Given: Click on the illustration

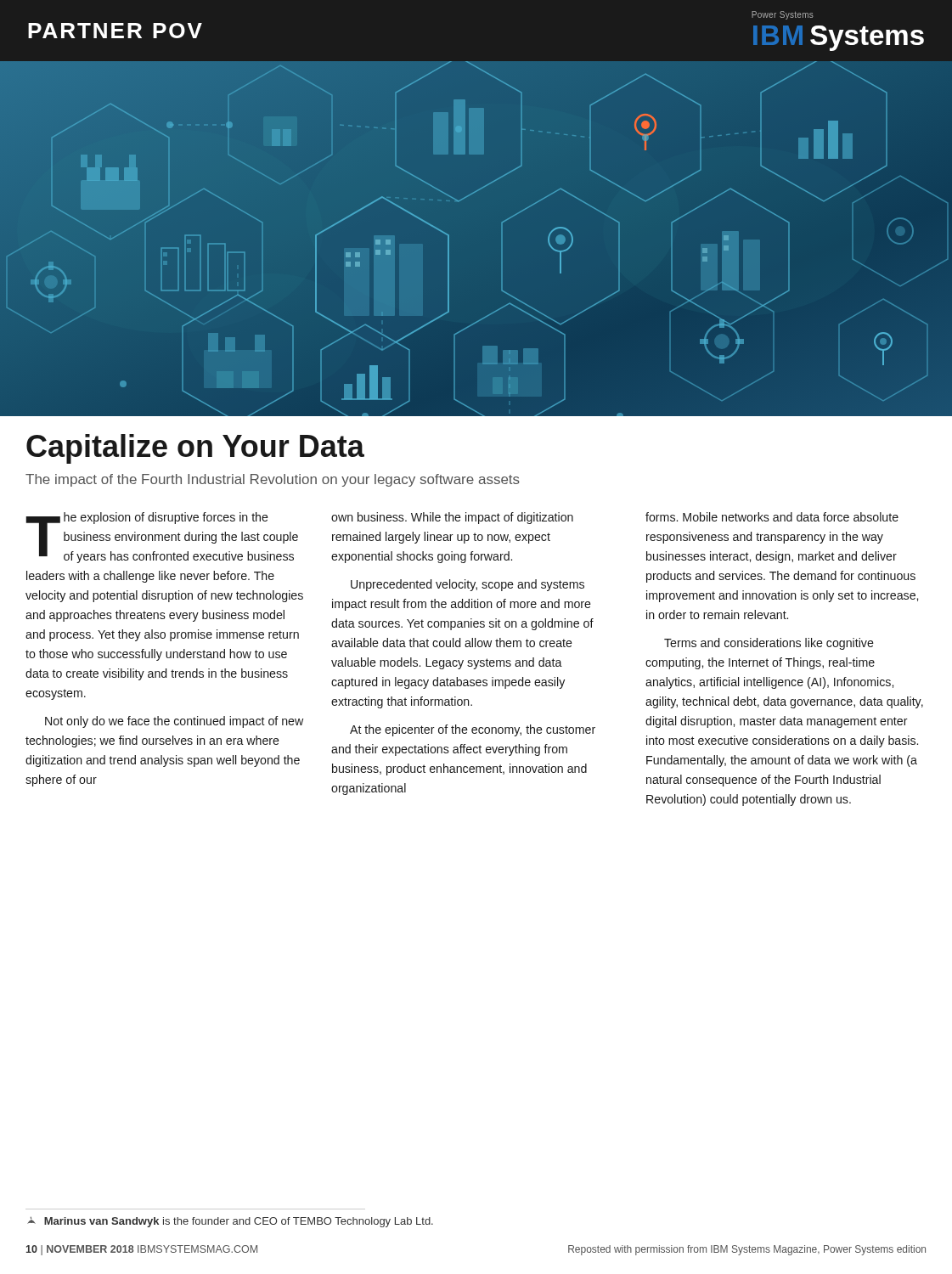Looking at the screenshot, I should 476,239.
